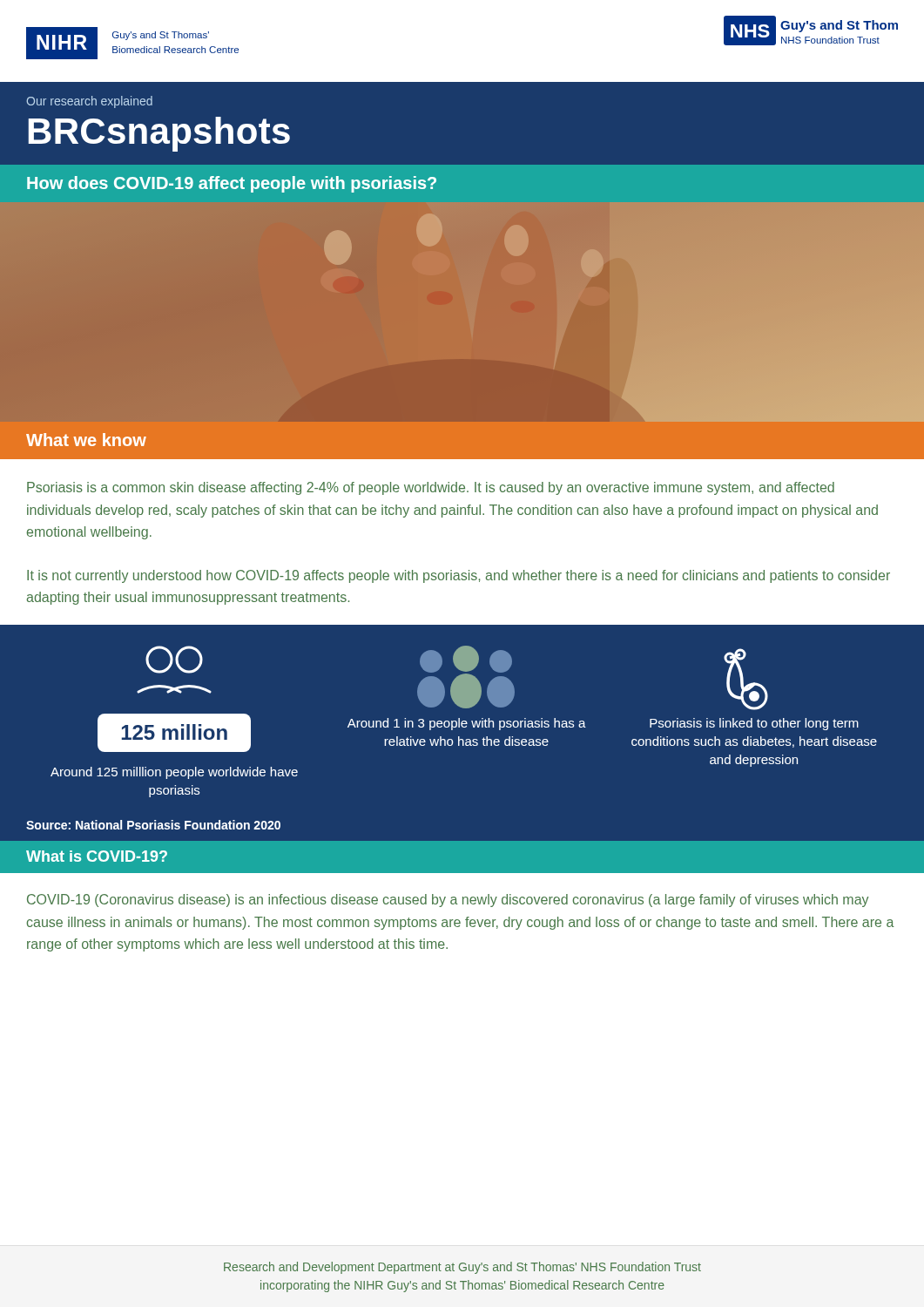Locate the photo
This screenshot has height=1307, width=924.
tap(462, 312)
